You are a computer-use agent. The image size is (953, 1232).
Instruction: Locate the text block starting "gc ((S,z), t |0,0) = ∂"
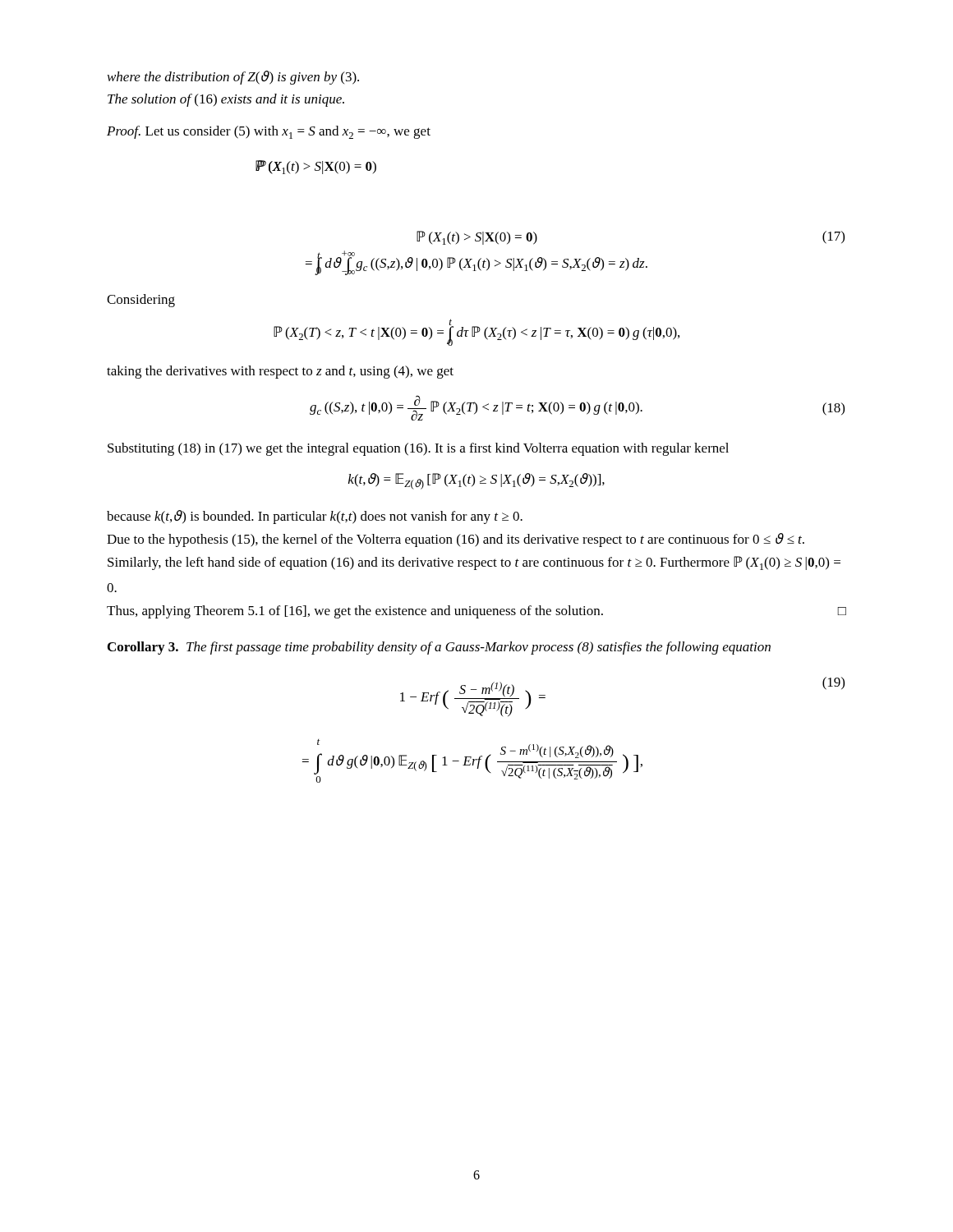476,408
